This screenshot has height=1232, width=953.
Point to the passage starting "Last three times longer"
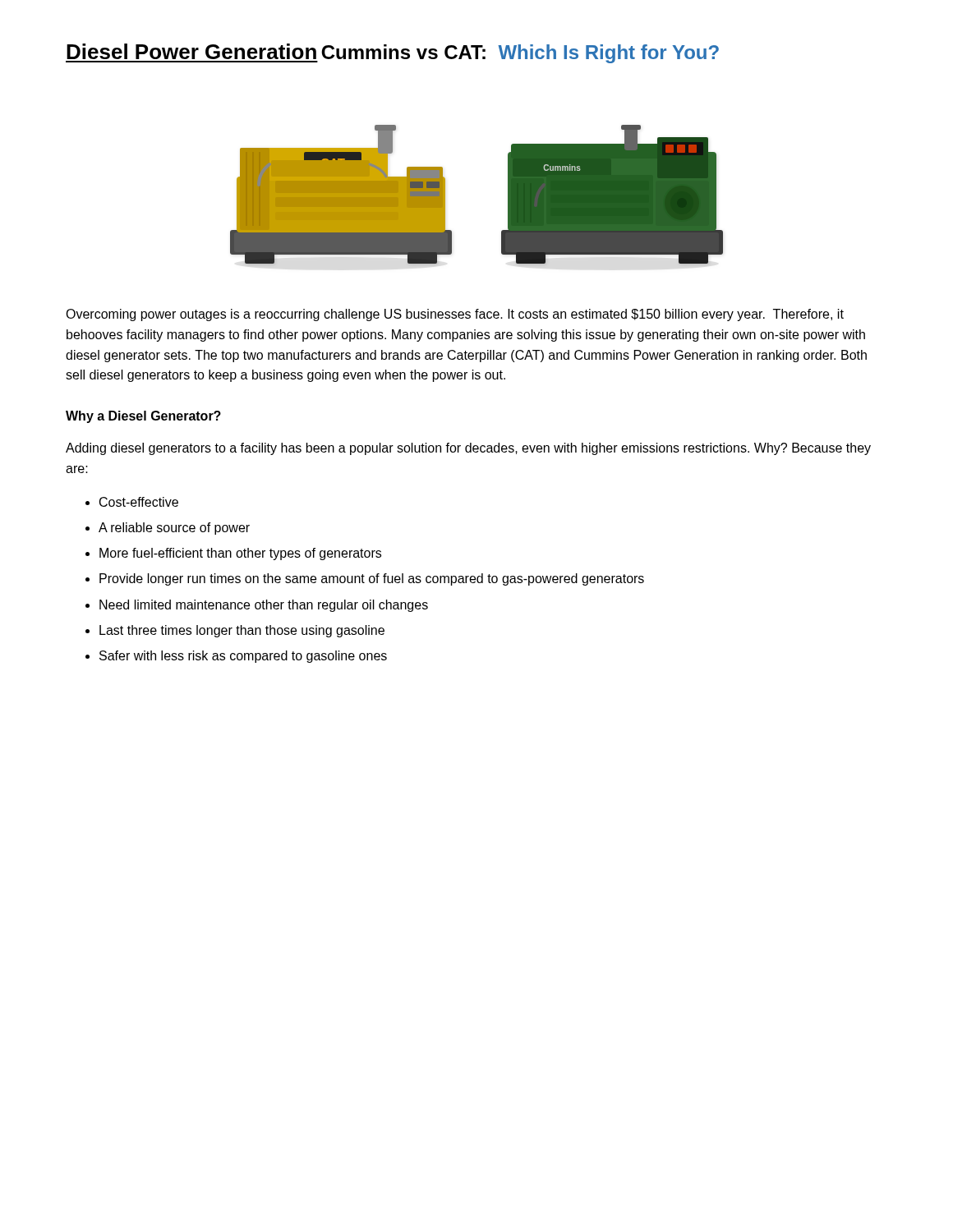235,631
